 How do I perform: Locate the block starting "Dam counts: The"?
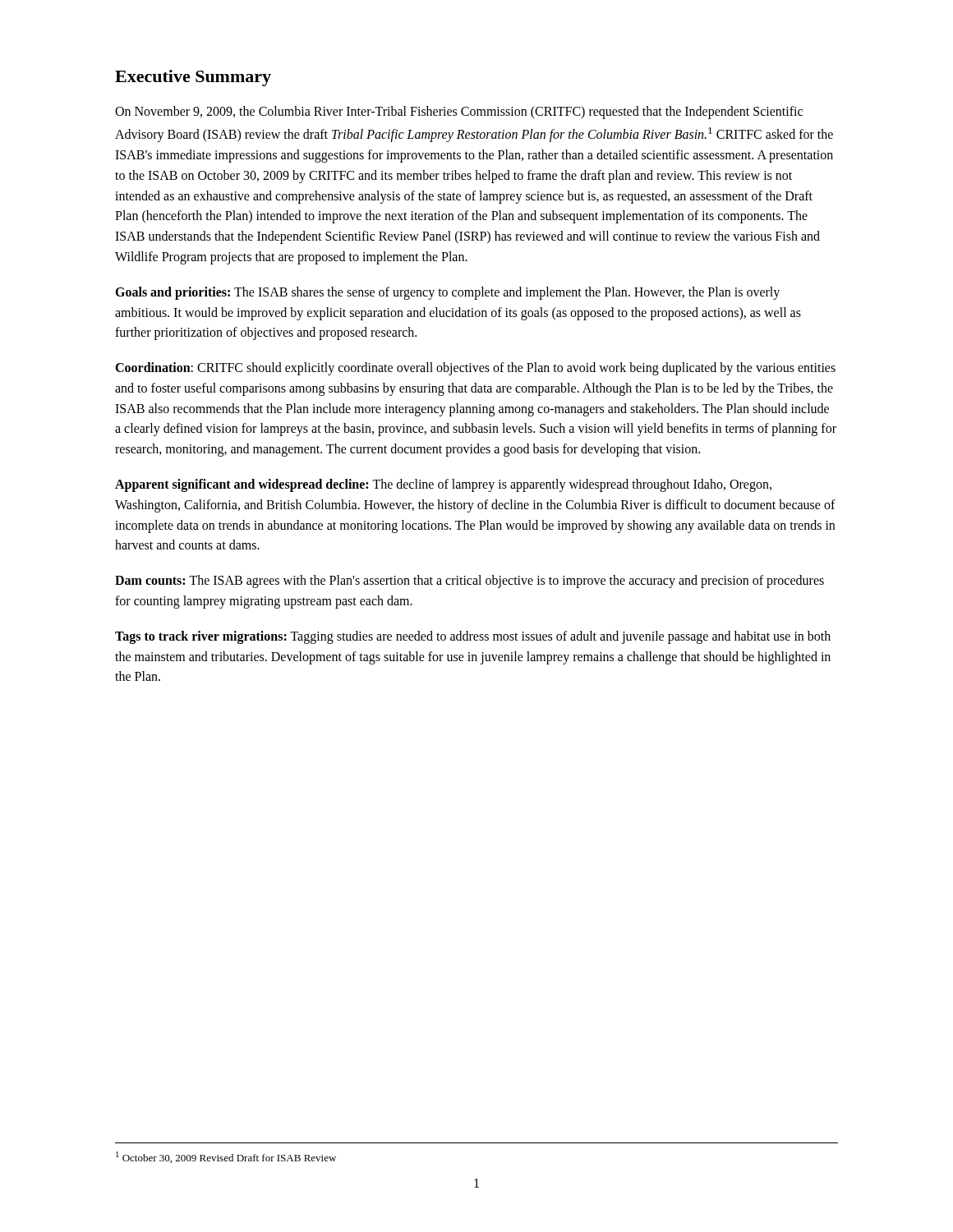point(470,591)
